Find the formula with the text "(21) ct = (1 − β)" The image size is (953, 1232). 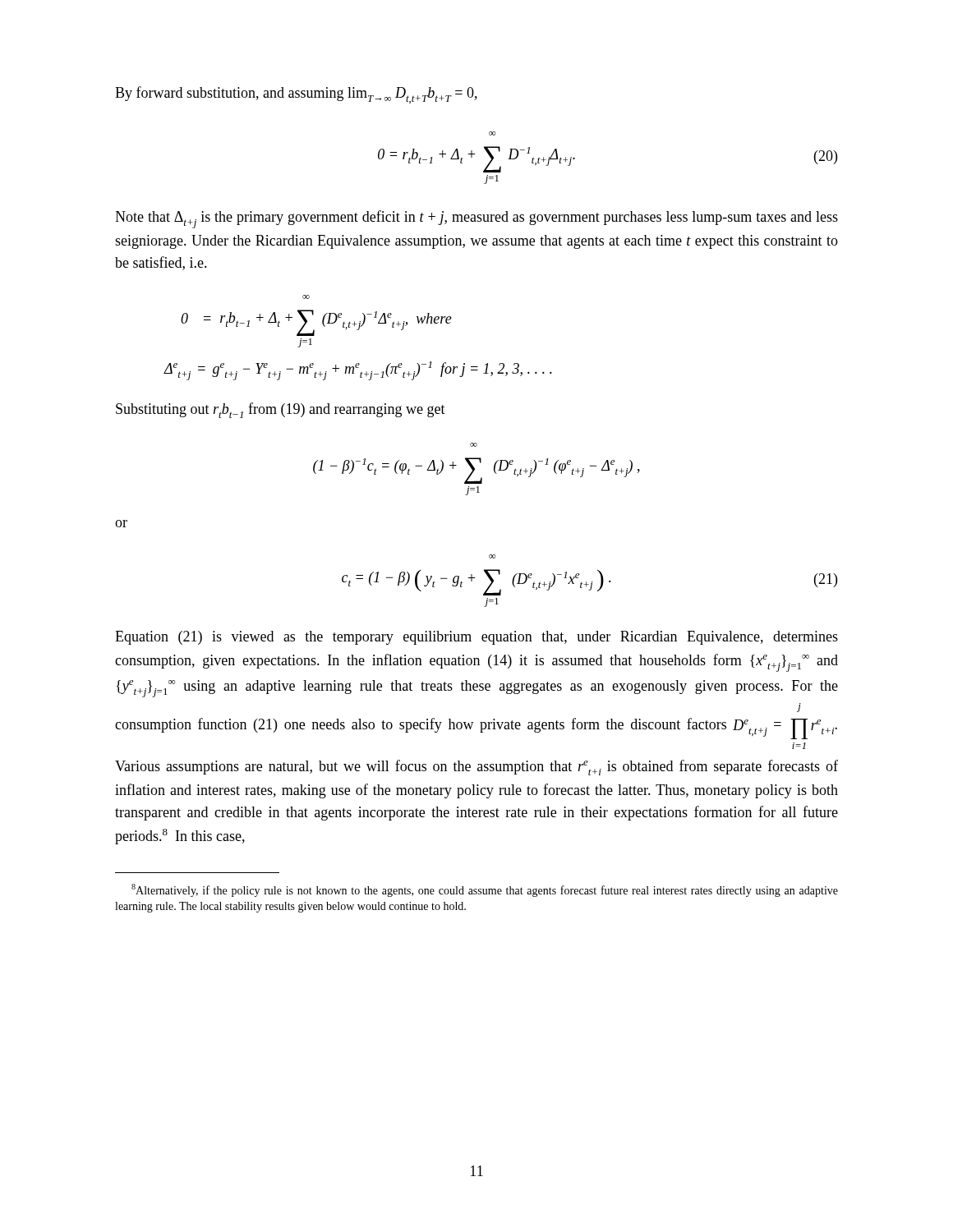pyautogui.click(x=590, y=579)
